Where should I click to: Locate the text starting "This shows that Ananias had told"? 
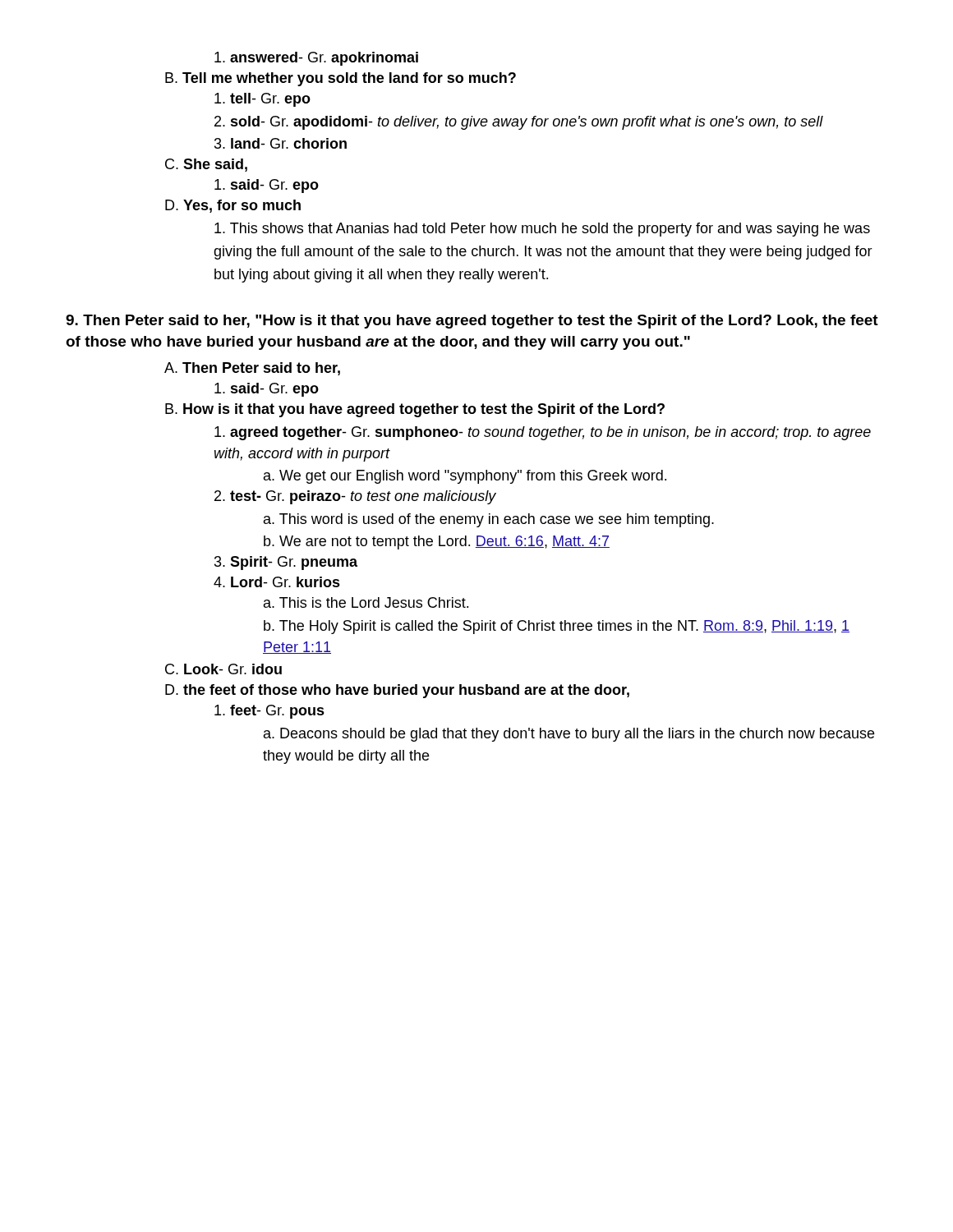pos(543,251)
